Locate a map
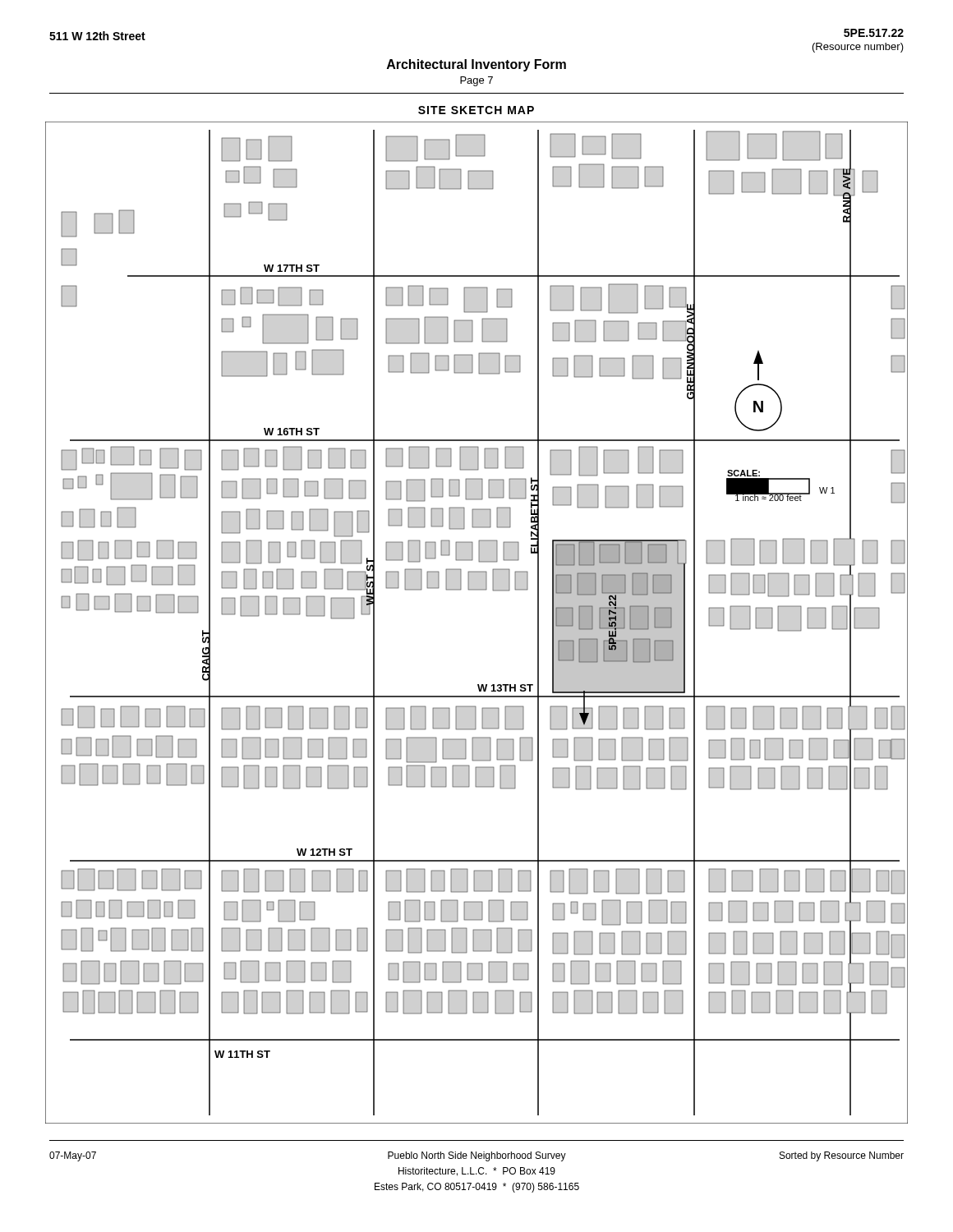The width and height of the screenshot is (953, 1232). coord(476,623)
